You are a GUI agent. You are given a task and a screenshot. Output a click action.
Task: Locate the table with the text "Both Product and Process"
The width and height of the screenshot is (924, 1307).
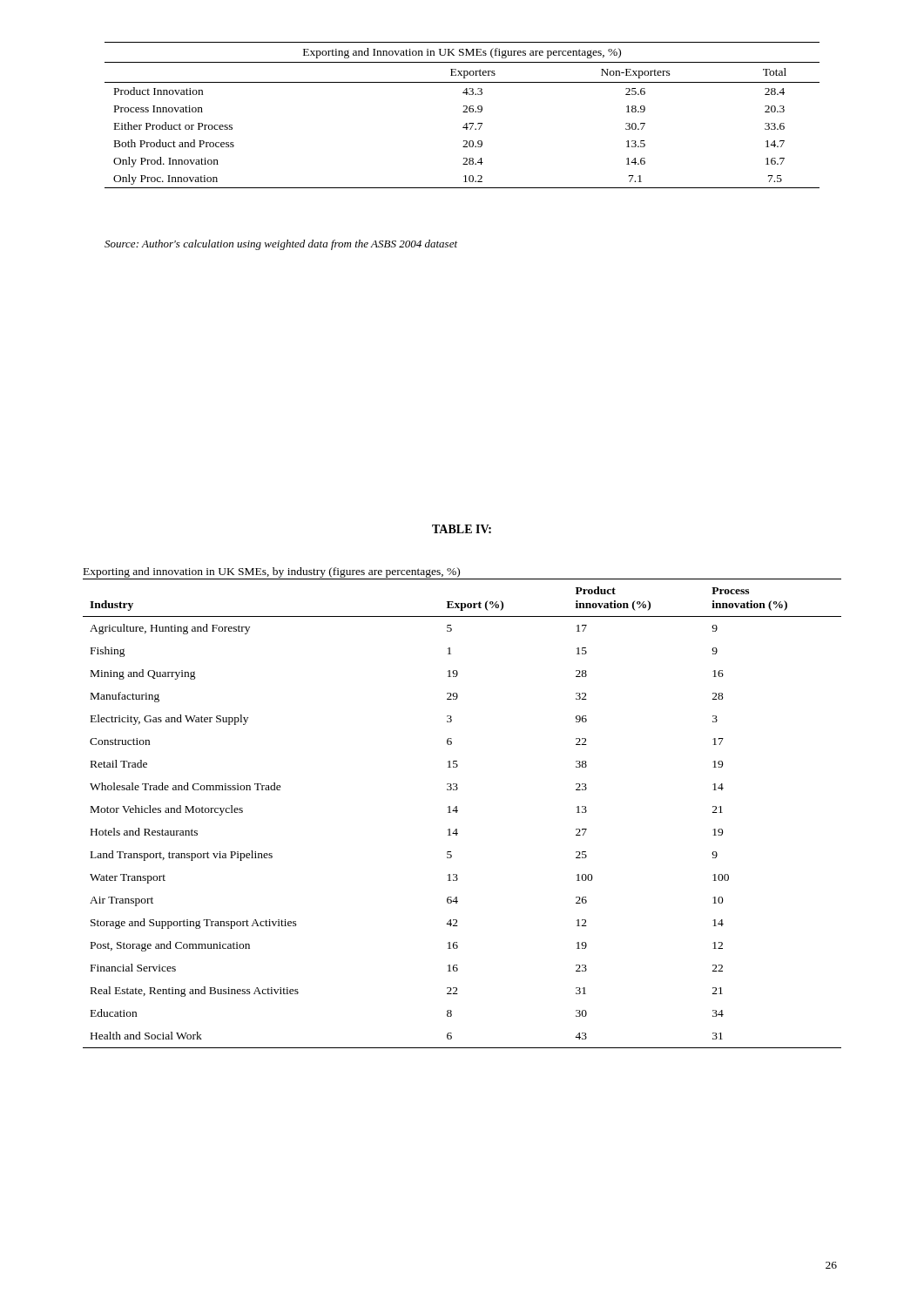[x=462, y=115]
